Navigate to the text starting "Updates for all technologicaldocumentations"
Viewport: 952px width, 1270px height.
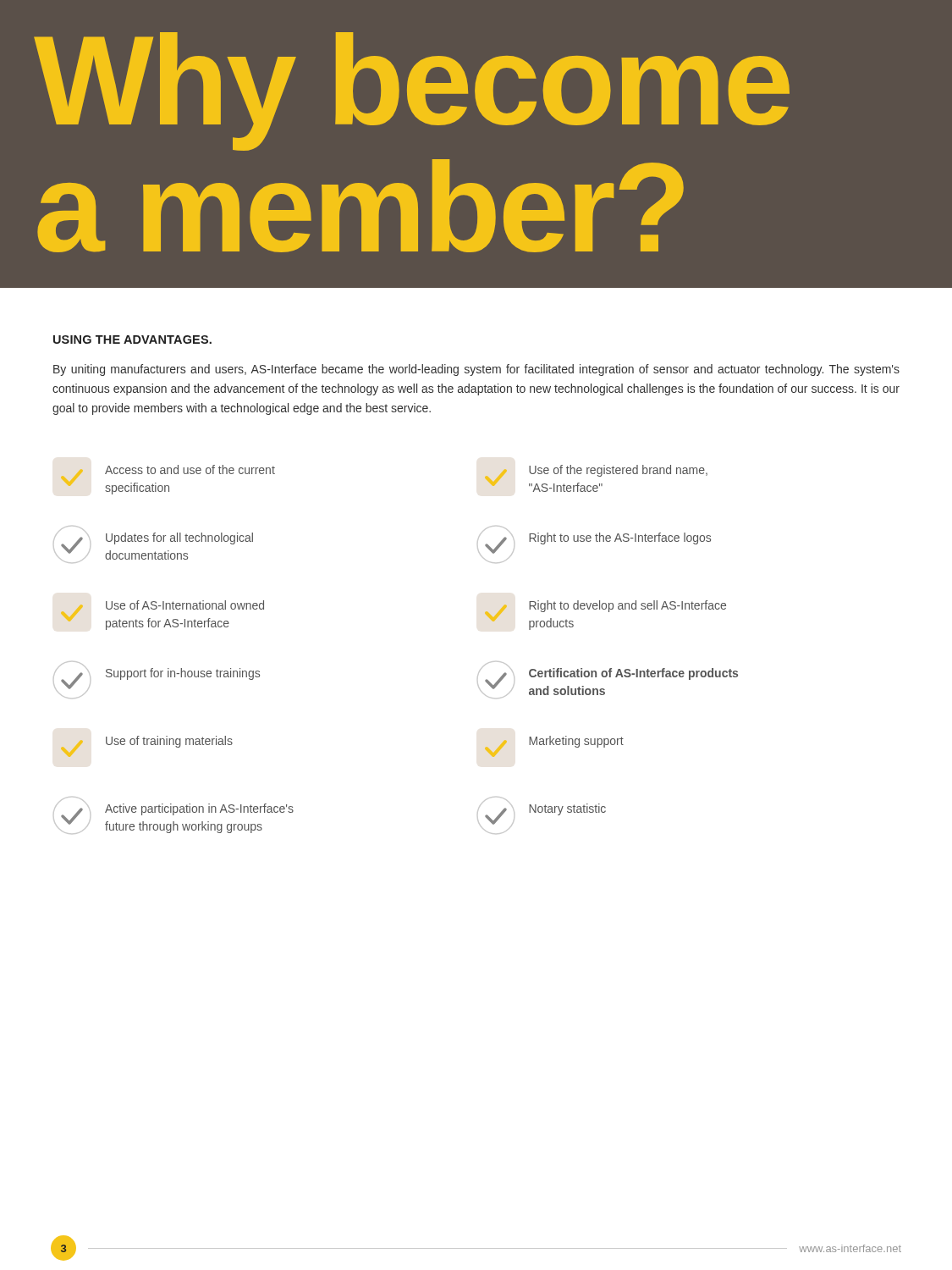tap(153, 545)
